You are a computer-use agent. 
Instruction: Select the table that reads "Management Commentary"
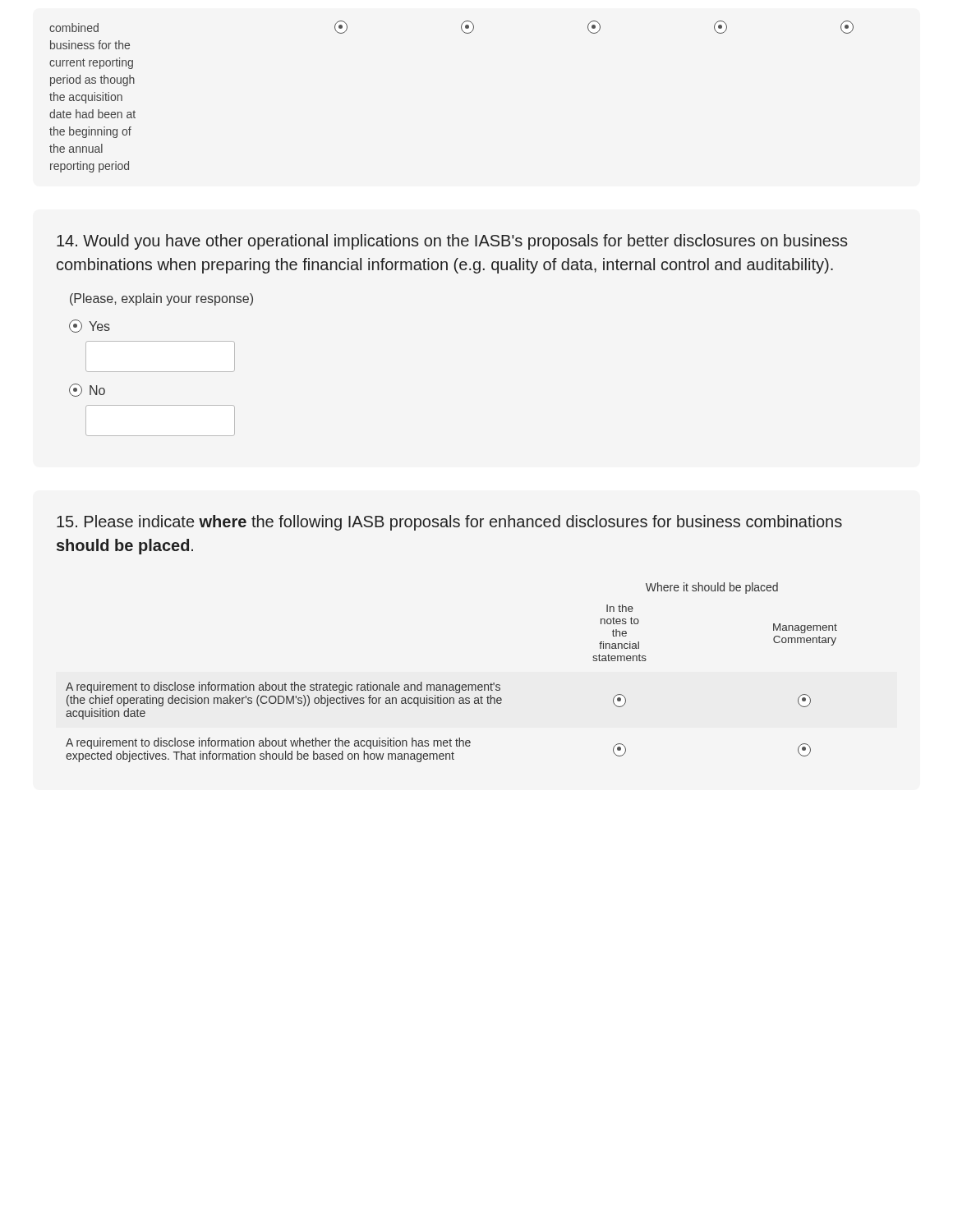coord(476,671)
